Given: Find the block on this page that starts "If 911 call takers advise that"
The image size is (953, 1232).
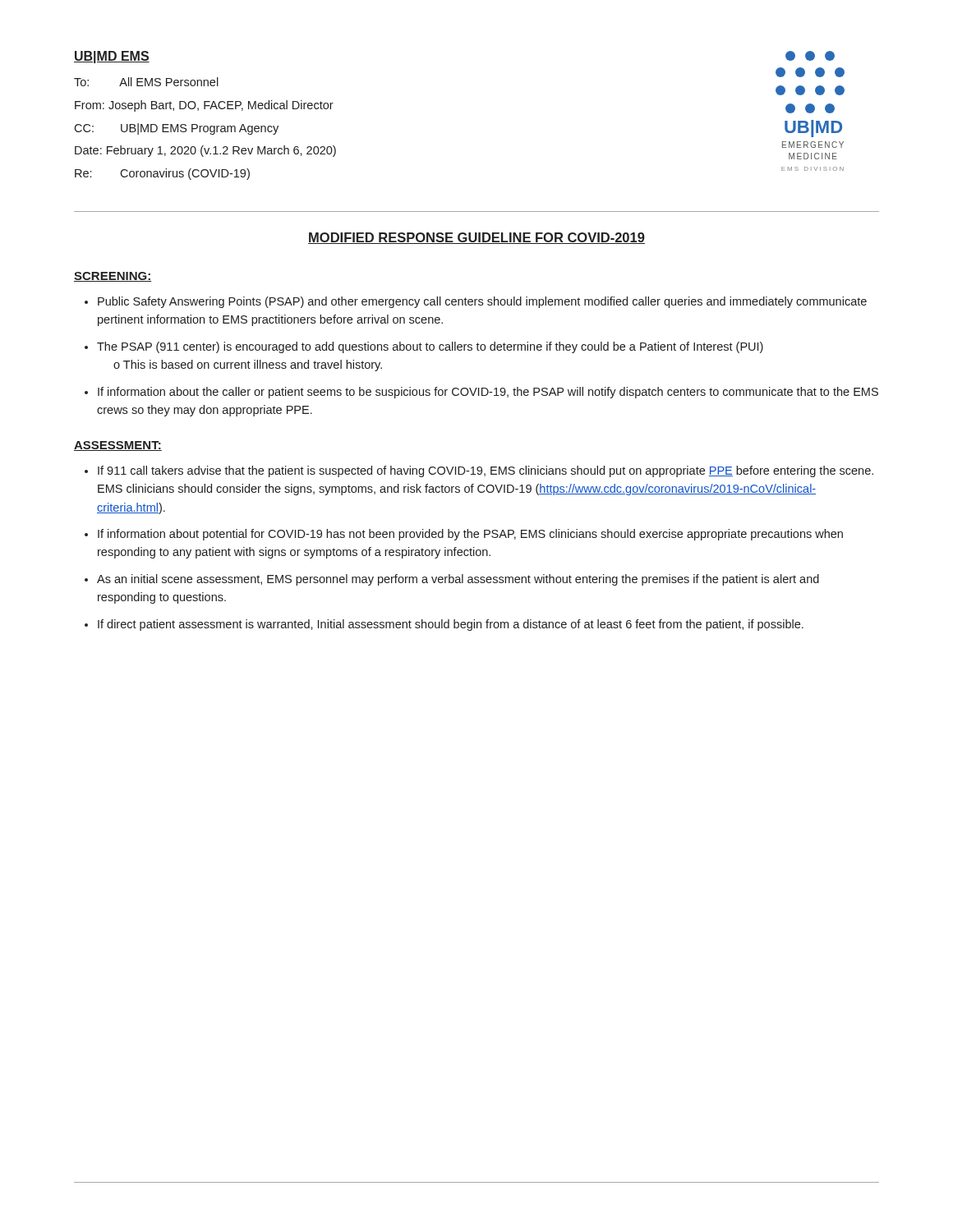Looking at the screenshot, I should (x=486, y=489).
